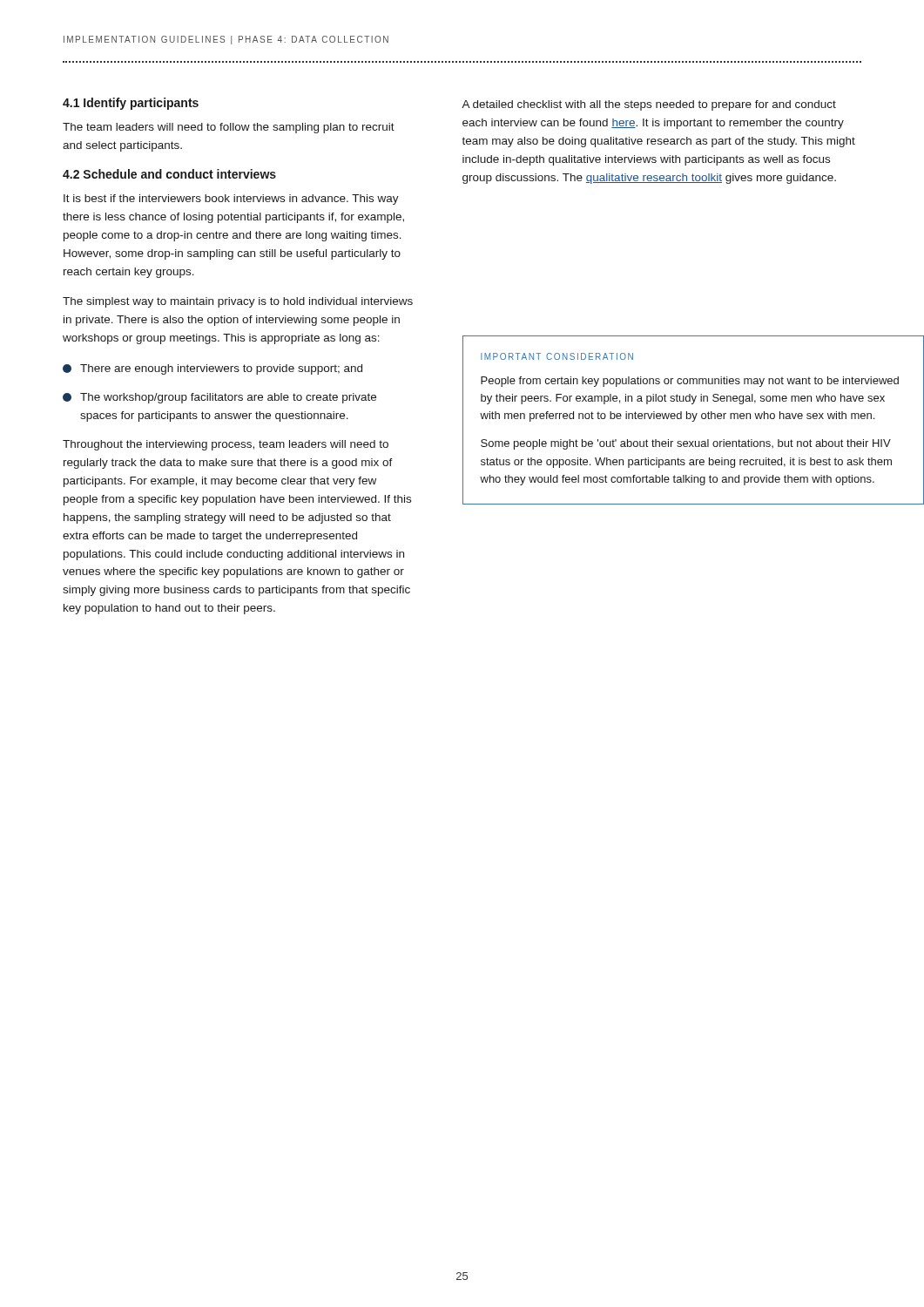This screenshot has width=924, height=1307.
Task: Locate the section header with the text "IMPORTANT CONSIDERATION"
Action: point(558,357)
